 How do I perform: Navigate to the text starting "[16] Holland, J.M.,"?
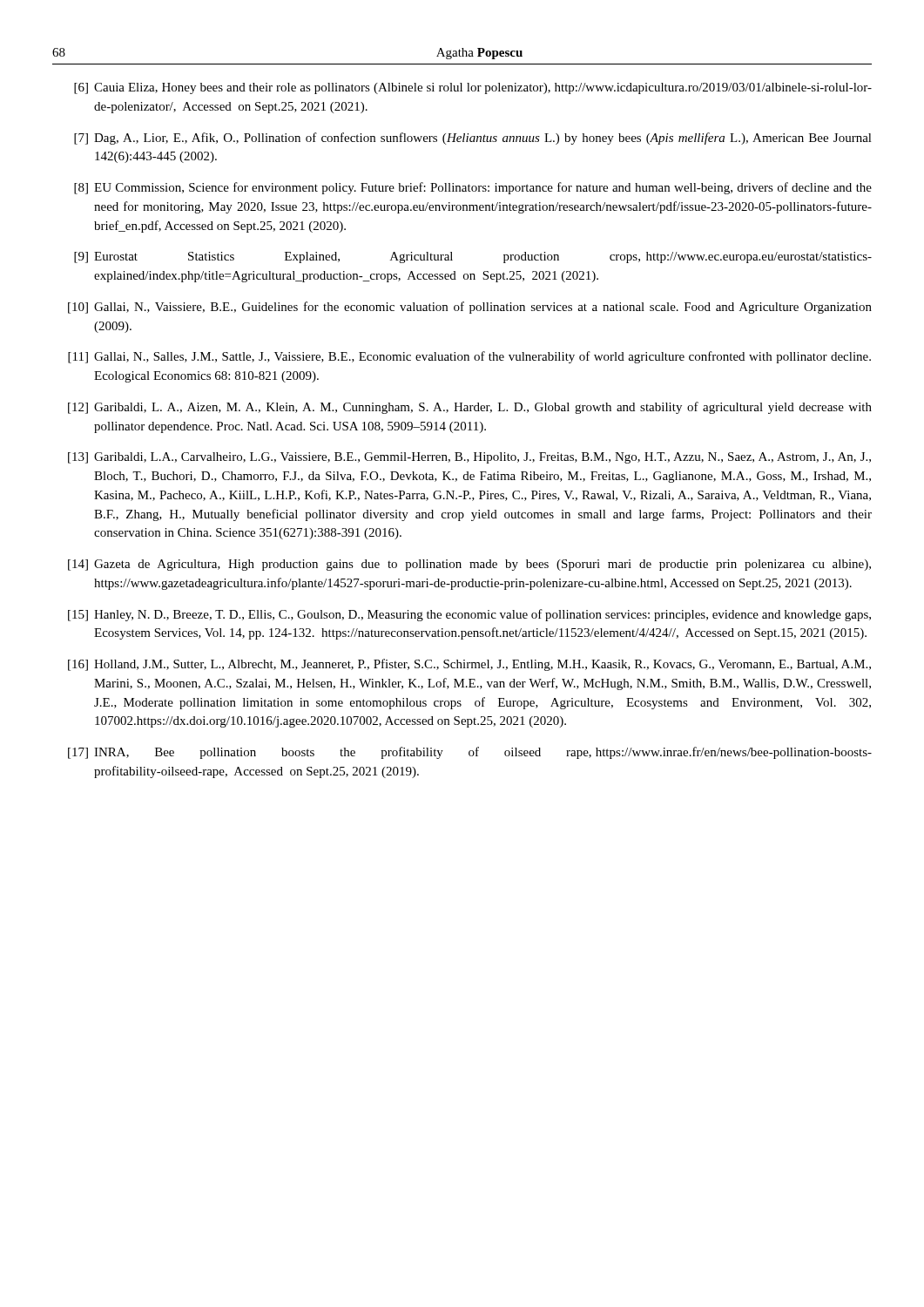pos(462,693)
